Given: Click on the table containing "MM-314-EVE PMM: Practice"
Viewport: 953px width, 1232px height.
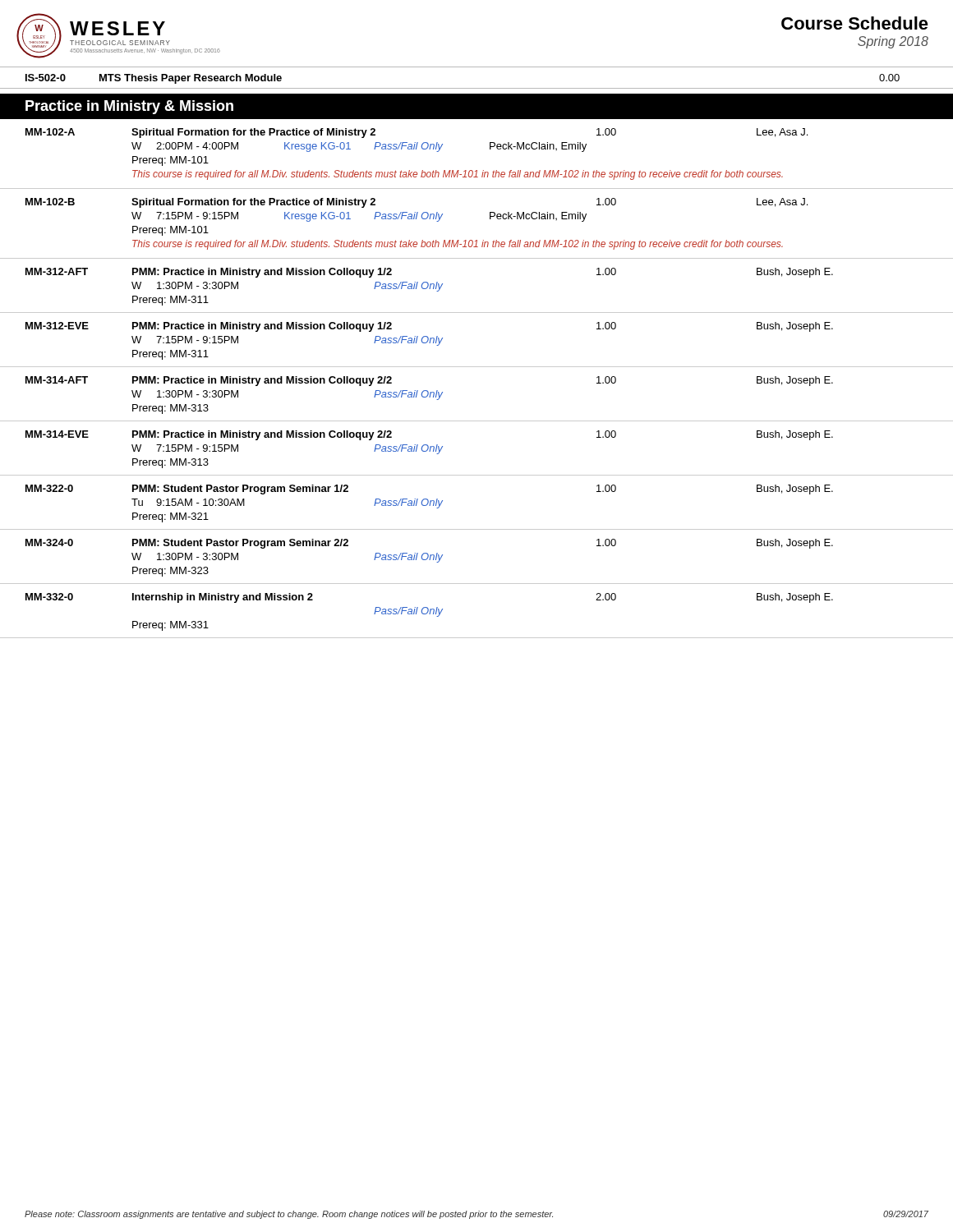Looking at the screenshot, I should [476, 448].
